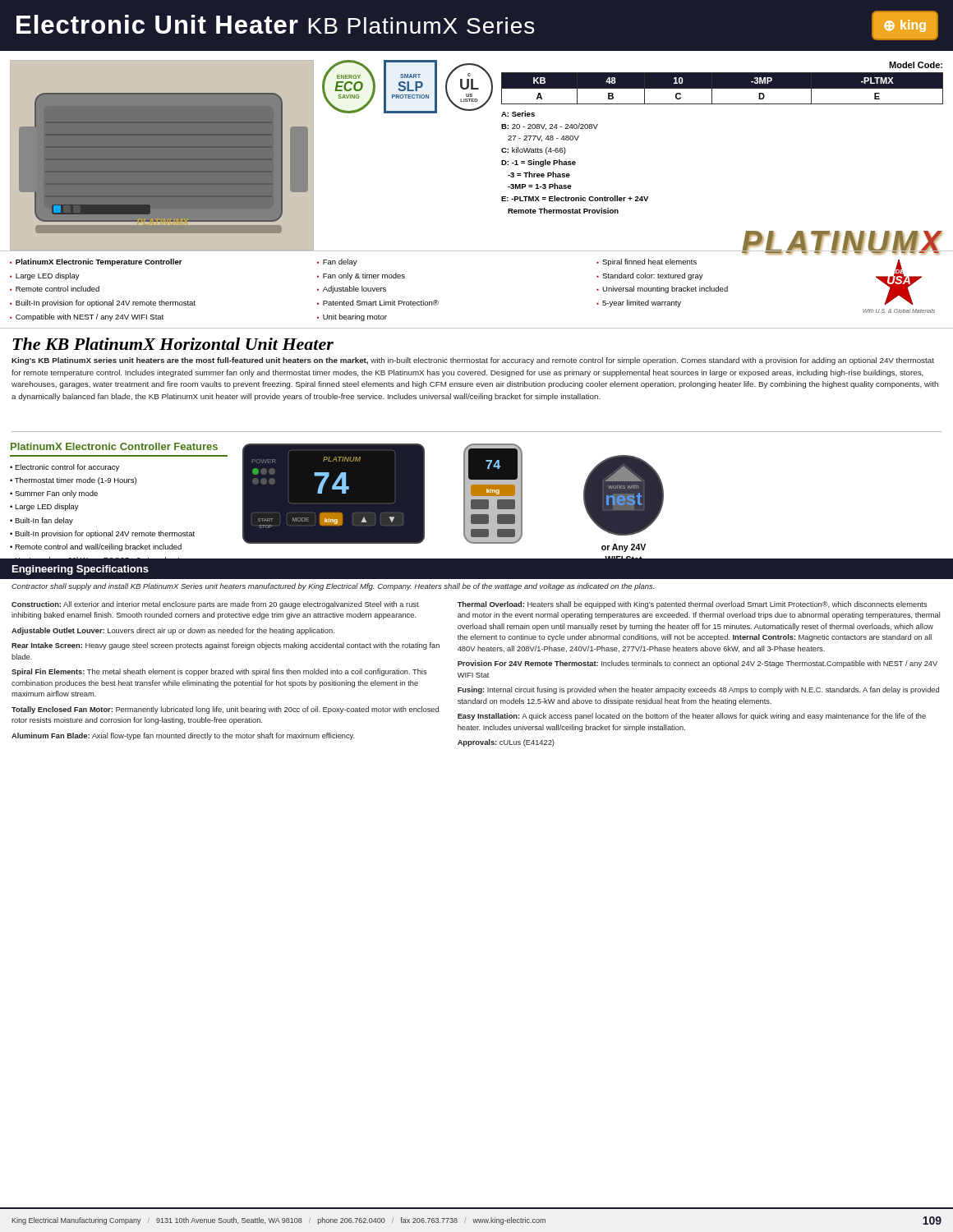953x1232 pixels.
Task: Select the element starting "▪ Patented Smart"
Action: click(x=378, y=304)
